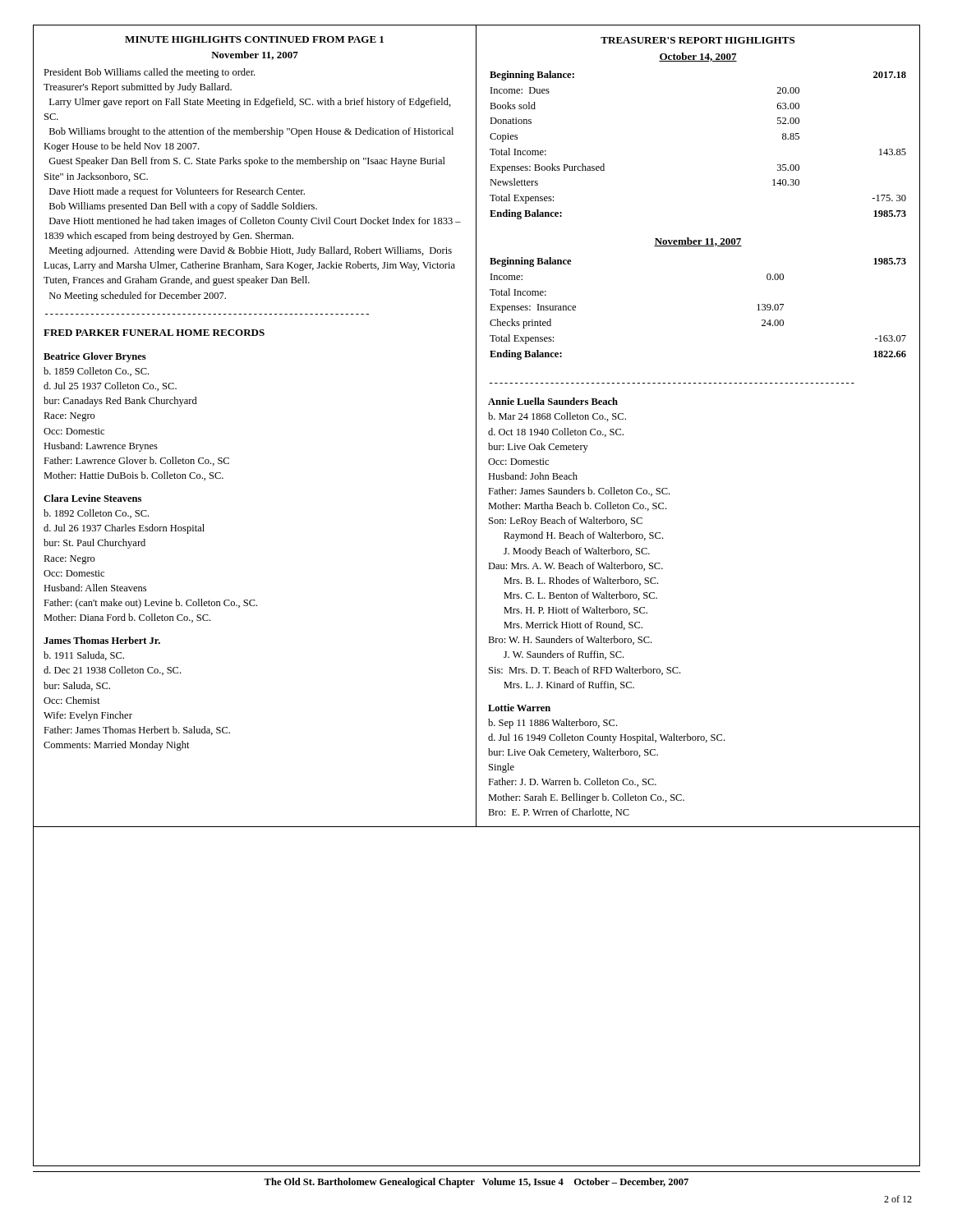Find the text block with the text "James Thomas Herbert Jr. b. 1911"
The height and width of the screenshot is (1232, 953).
pos(102,640)
